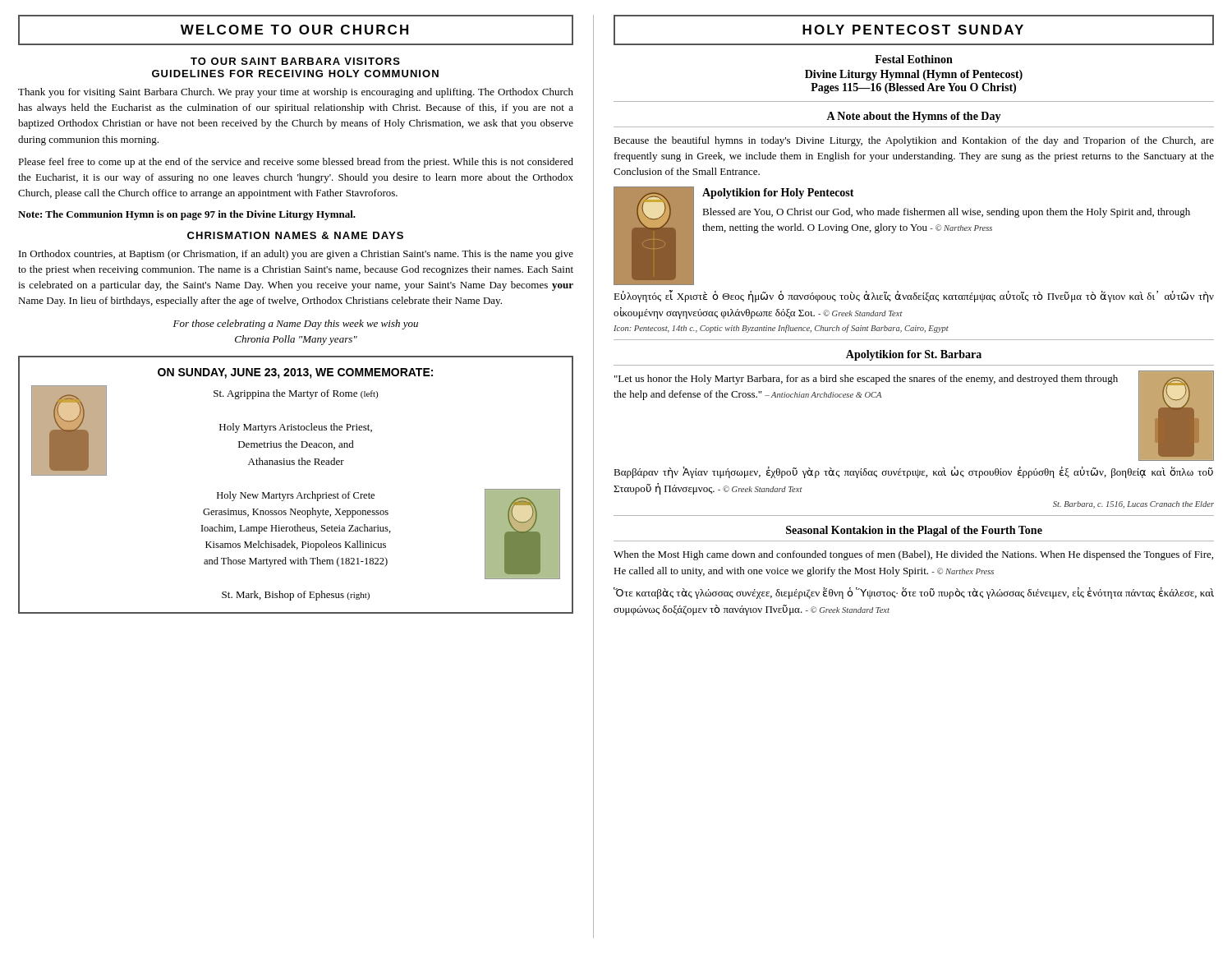Navigate to the text block starting "In Orthodox countries, at Baptism (or Chrismation, if"

coord(296,277)
